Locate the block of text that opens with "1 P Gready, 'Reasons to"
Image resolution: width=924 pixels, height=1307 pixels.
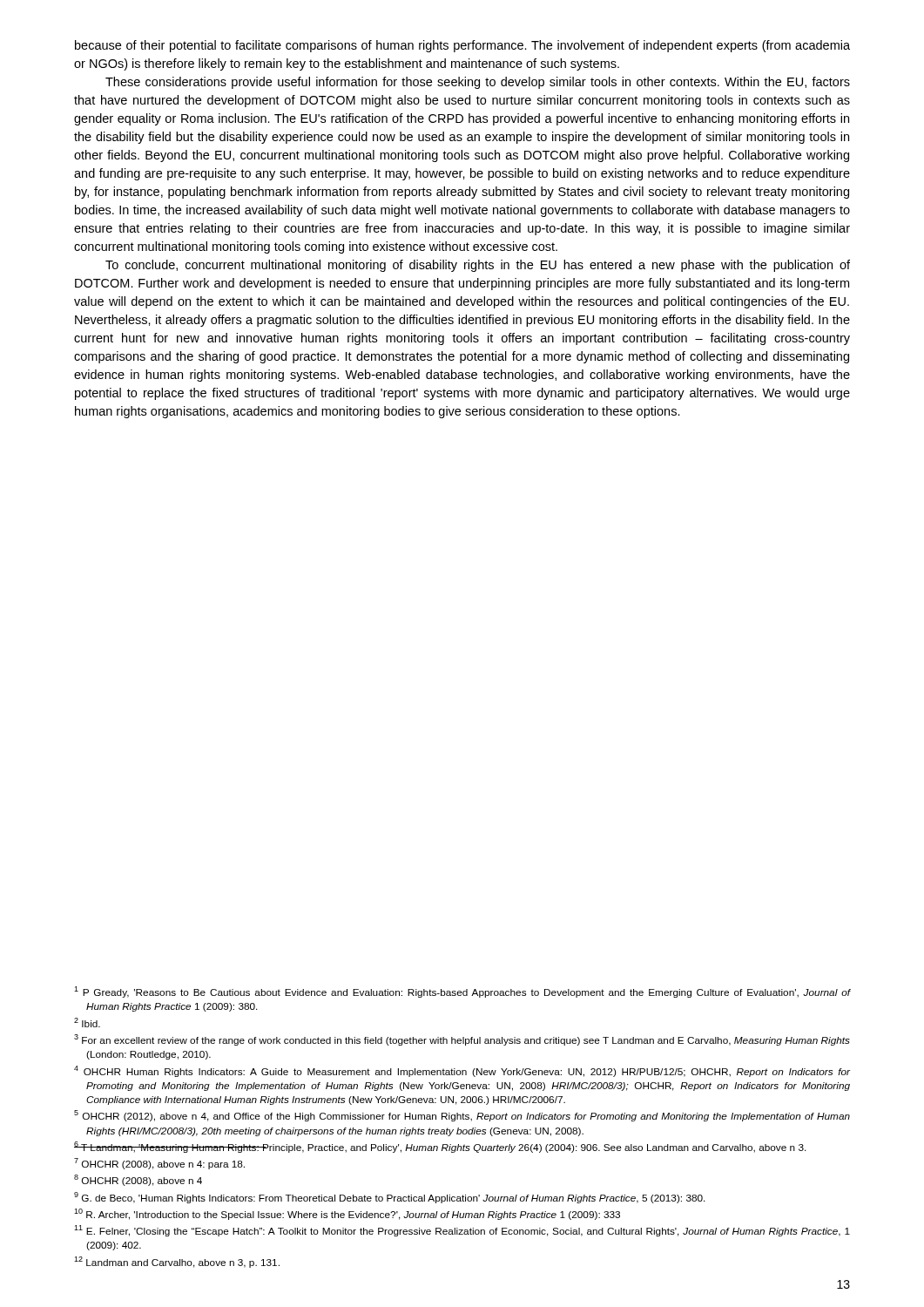pyautogui.click(x=462, y=999)
